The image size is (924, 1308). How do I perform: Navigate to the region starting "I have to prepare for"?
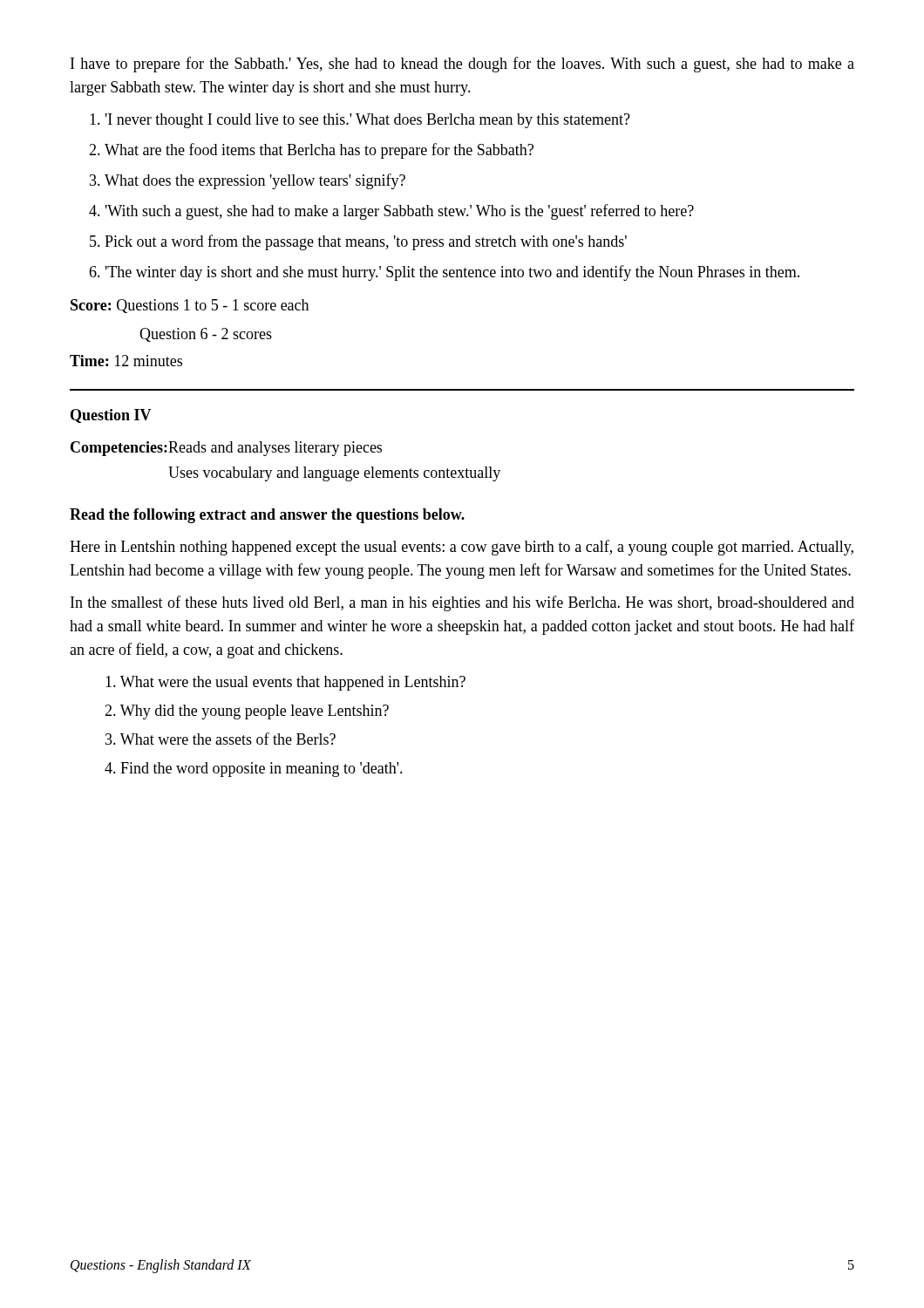[462, 76]
